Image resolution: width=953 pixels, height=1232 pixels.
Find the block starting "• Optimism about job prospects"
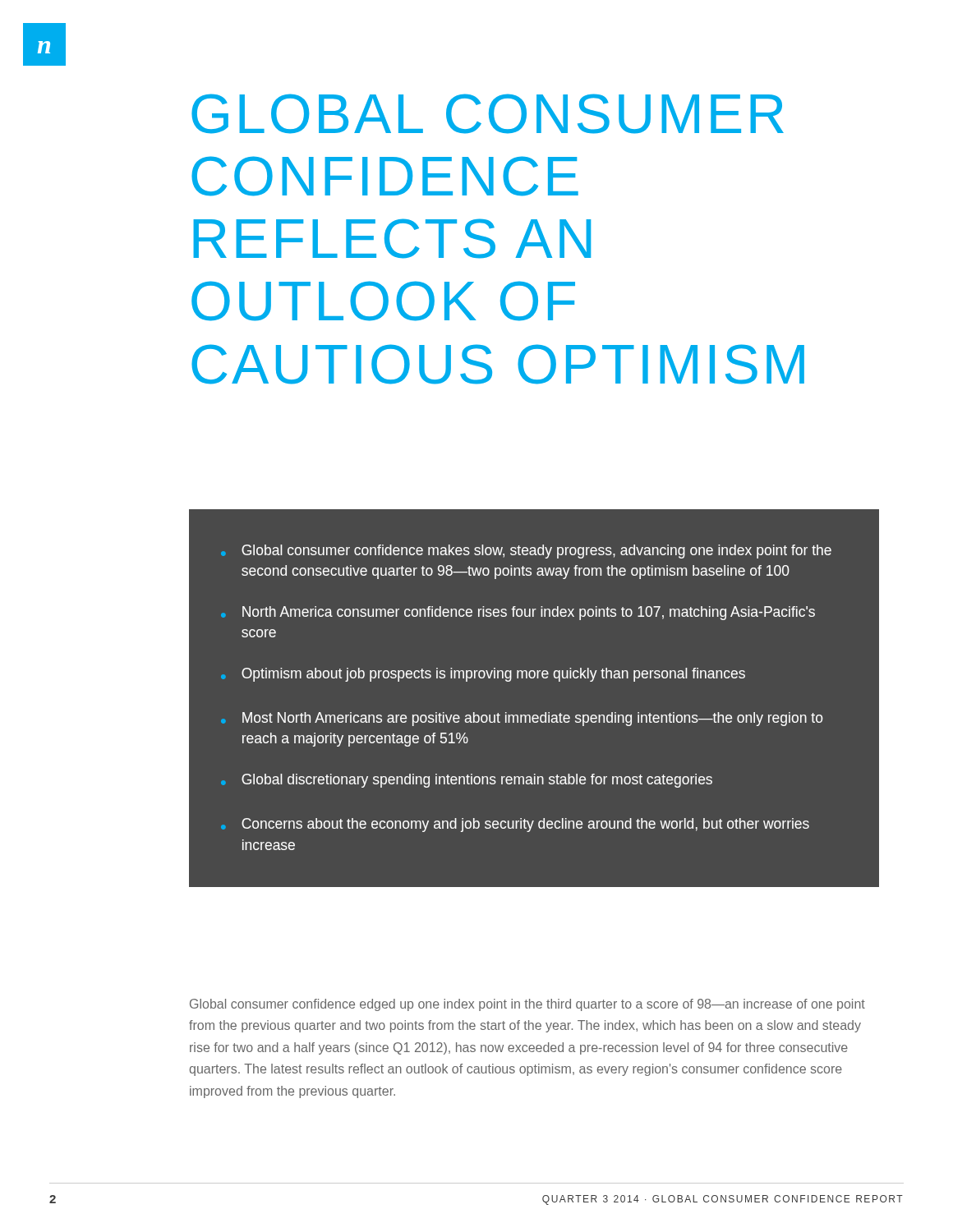[530, 676]
